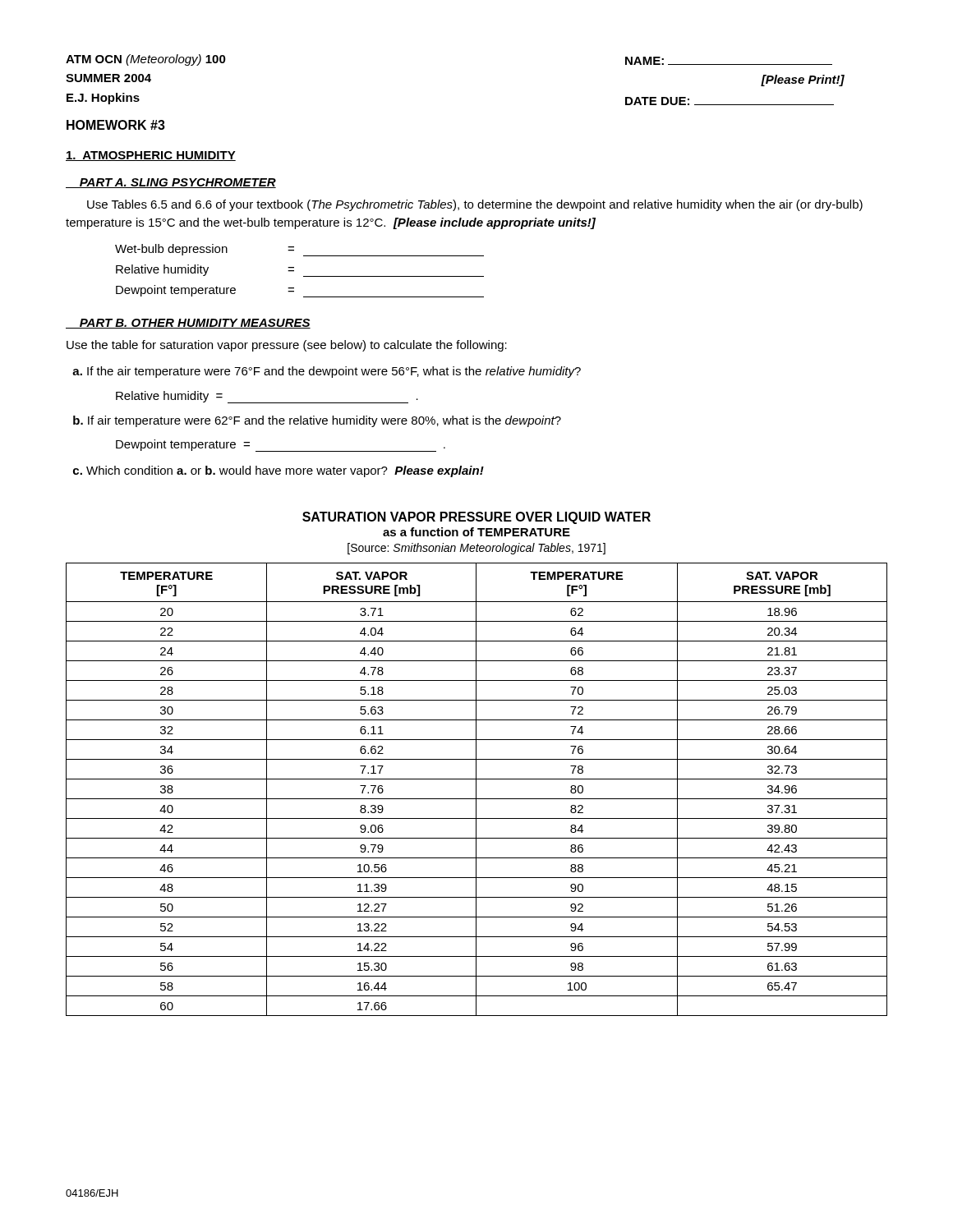Screen dimensions: 1232x953
Task: Find the block on this page that starts "b. If air"
Action: click(x=313, y=420)
